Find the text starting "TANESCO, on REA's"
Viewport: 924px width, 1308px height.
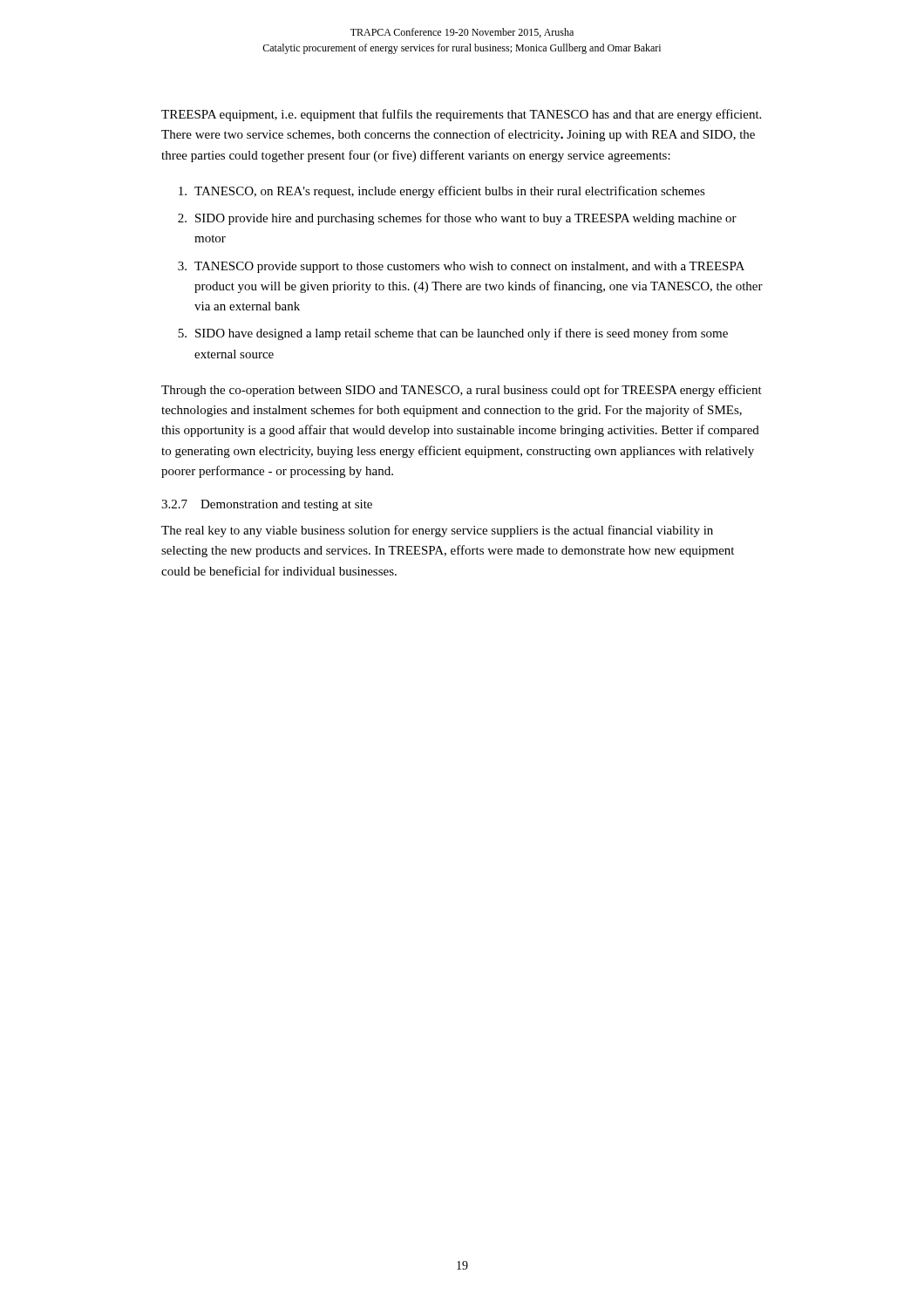(x=462, y=191)
